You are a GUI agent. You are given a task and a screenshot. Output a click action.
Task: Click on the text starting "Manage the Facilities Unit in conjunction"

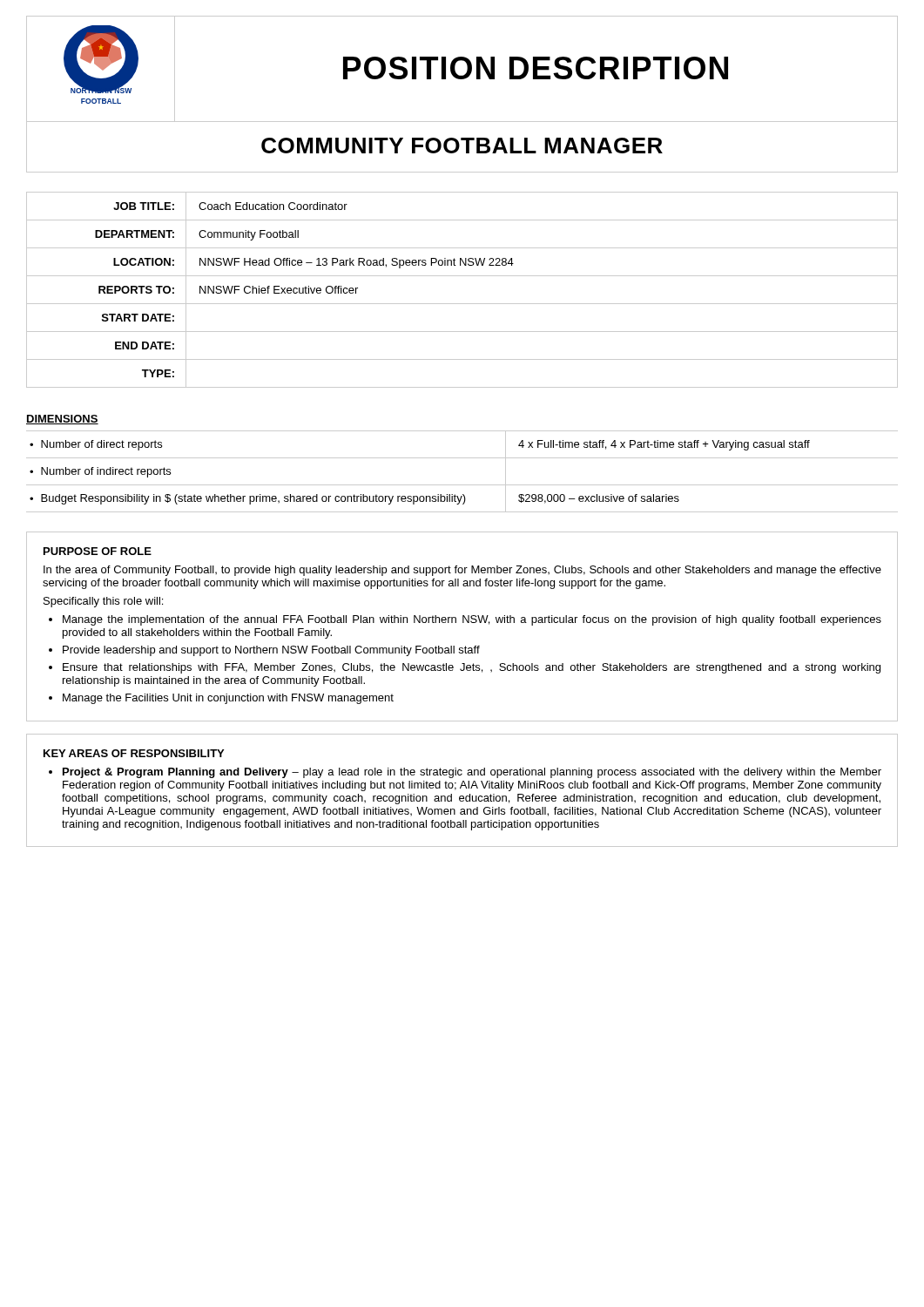(228, 698)
